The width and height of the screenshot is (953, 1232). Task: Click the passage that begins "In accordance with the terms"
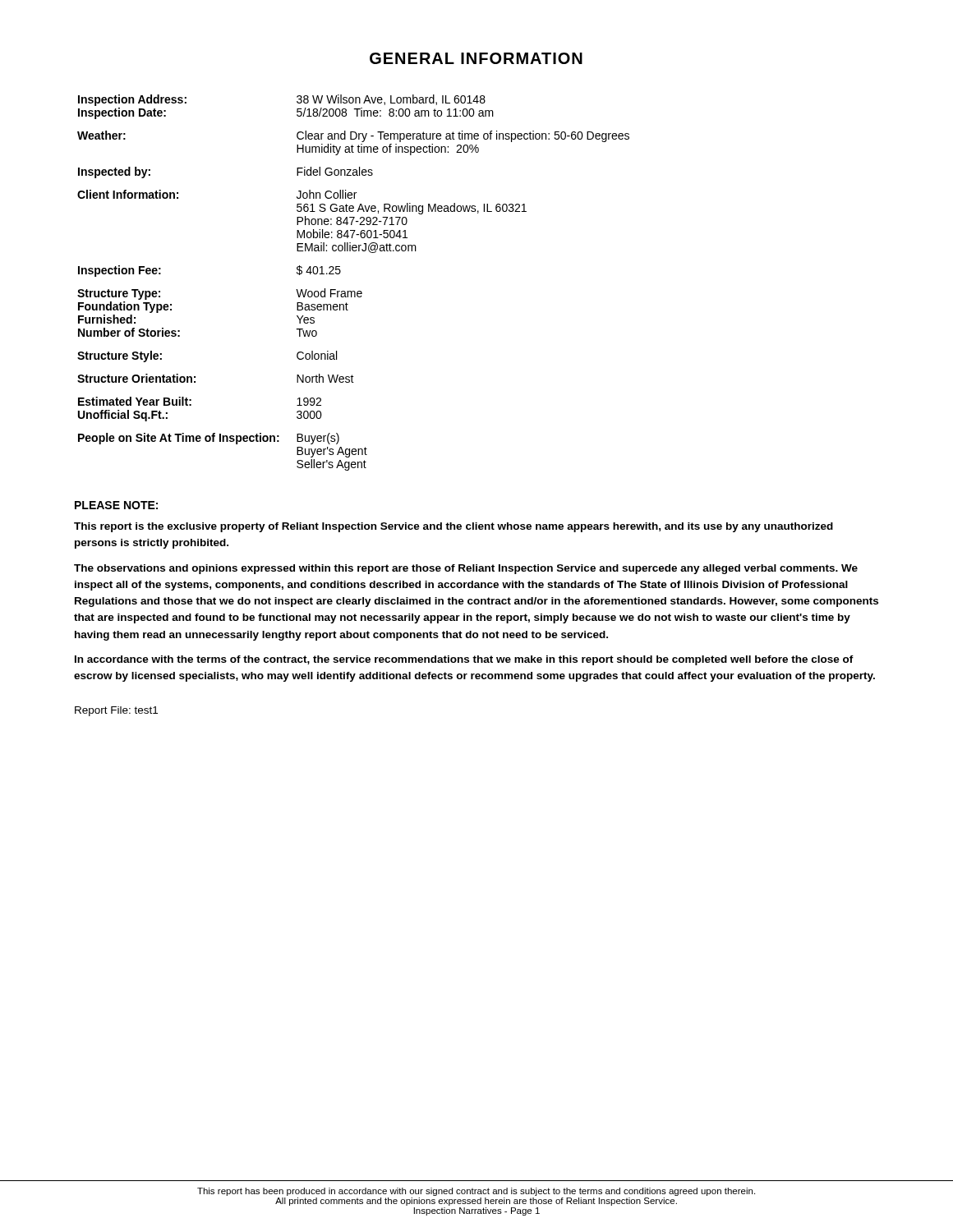pyautogui.click(x=475, y=667)
